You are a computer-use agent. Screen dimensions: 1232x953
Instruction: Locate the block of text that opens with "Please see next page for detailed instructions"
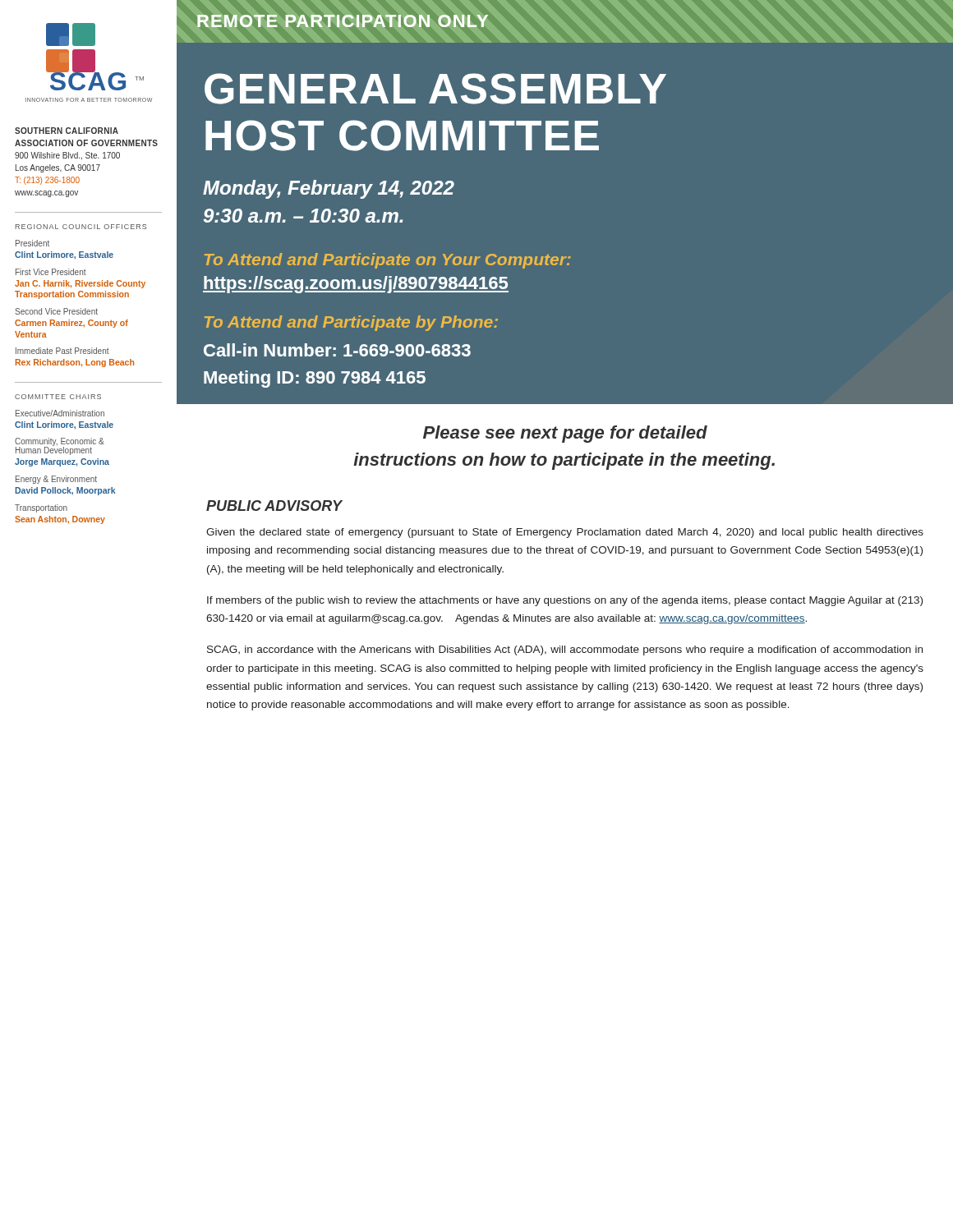point(565,446)
